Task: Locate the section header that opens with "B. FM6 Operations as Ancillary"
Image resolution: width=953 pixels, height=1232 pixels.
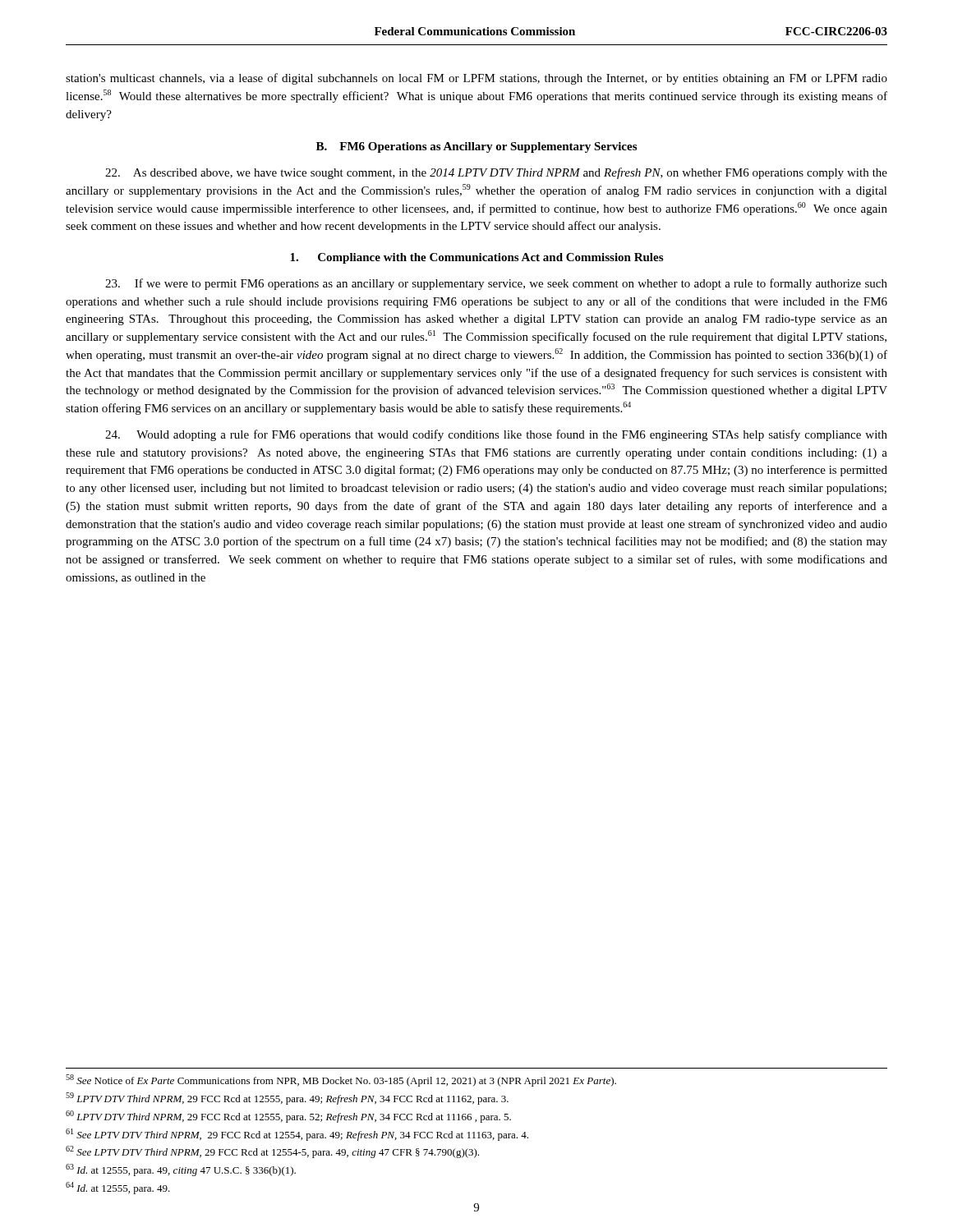Action: 476,146
